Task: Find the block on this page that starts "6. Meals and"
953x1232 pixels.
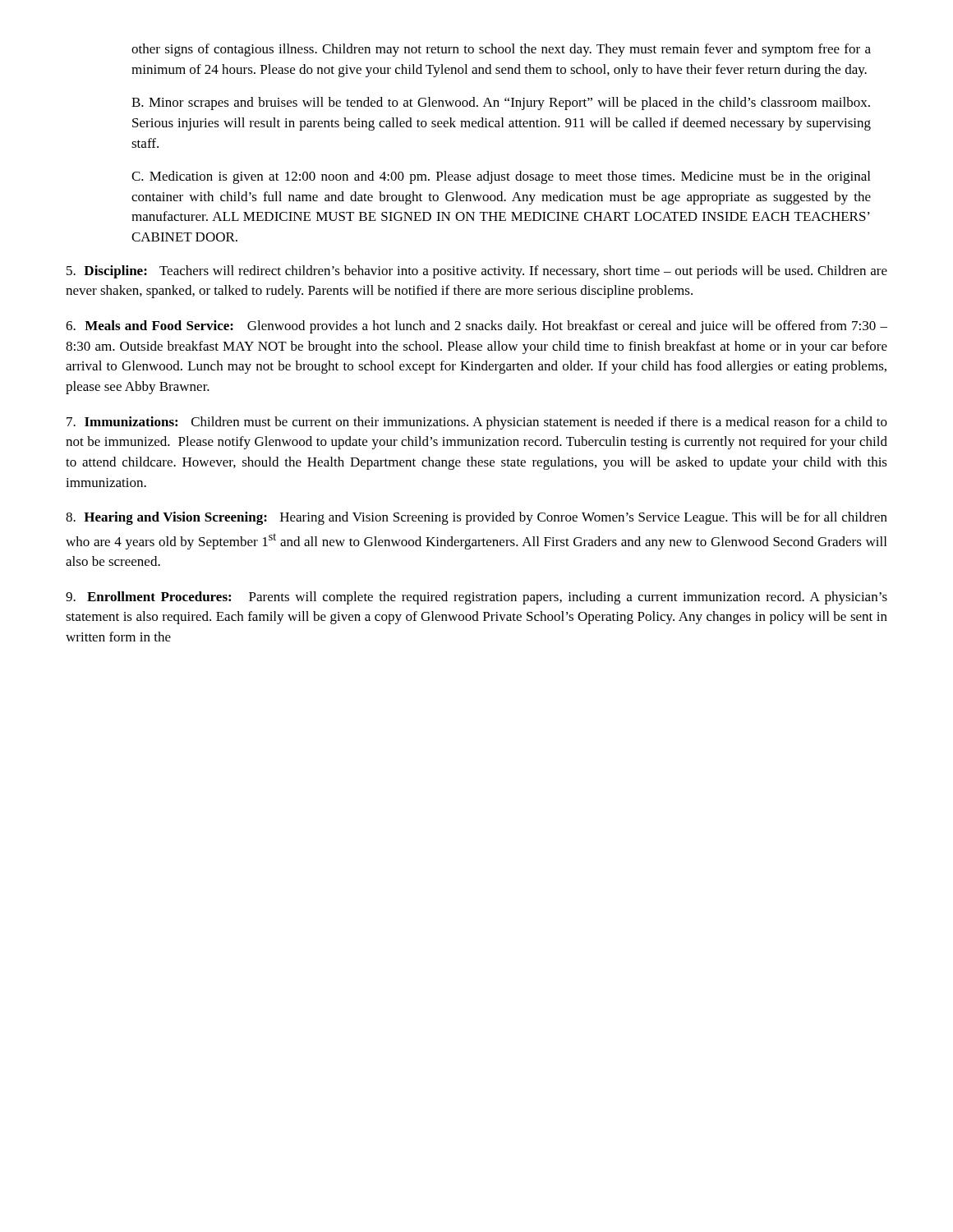Action: 476,356
